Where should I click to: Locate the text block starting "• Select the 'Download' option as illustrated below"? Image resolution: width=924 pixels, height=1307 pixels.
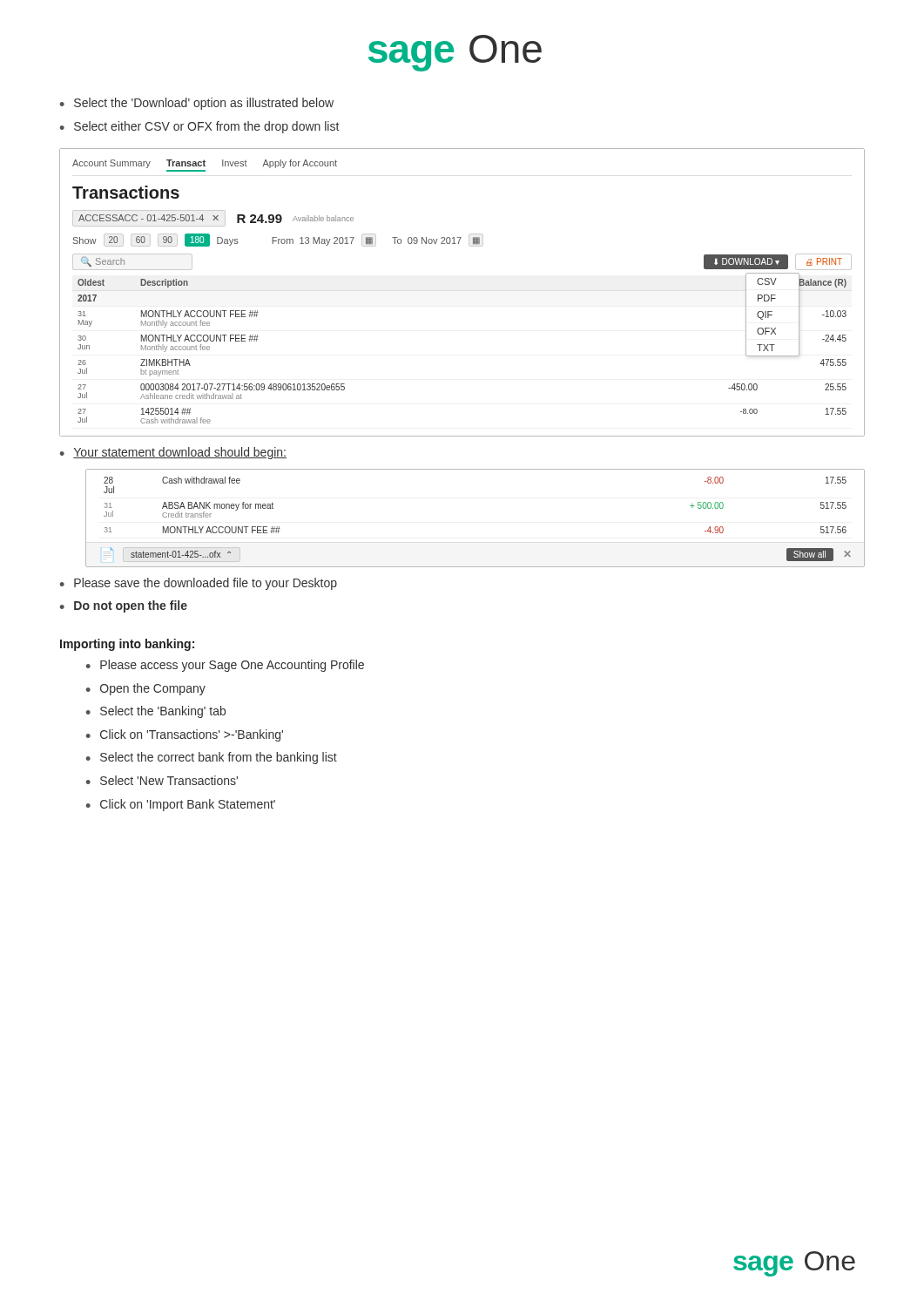[x=196, y=105]
